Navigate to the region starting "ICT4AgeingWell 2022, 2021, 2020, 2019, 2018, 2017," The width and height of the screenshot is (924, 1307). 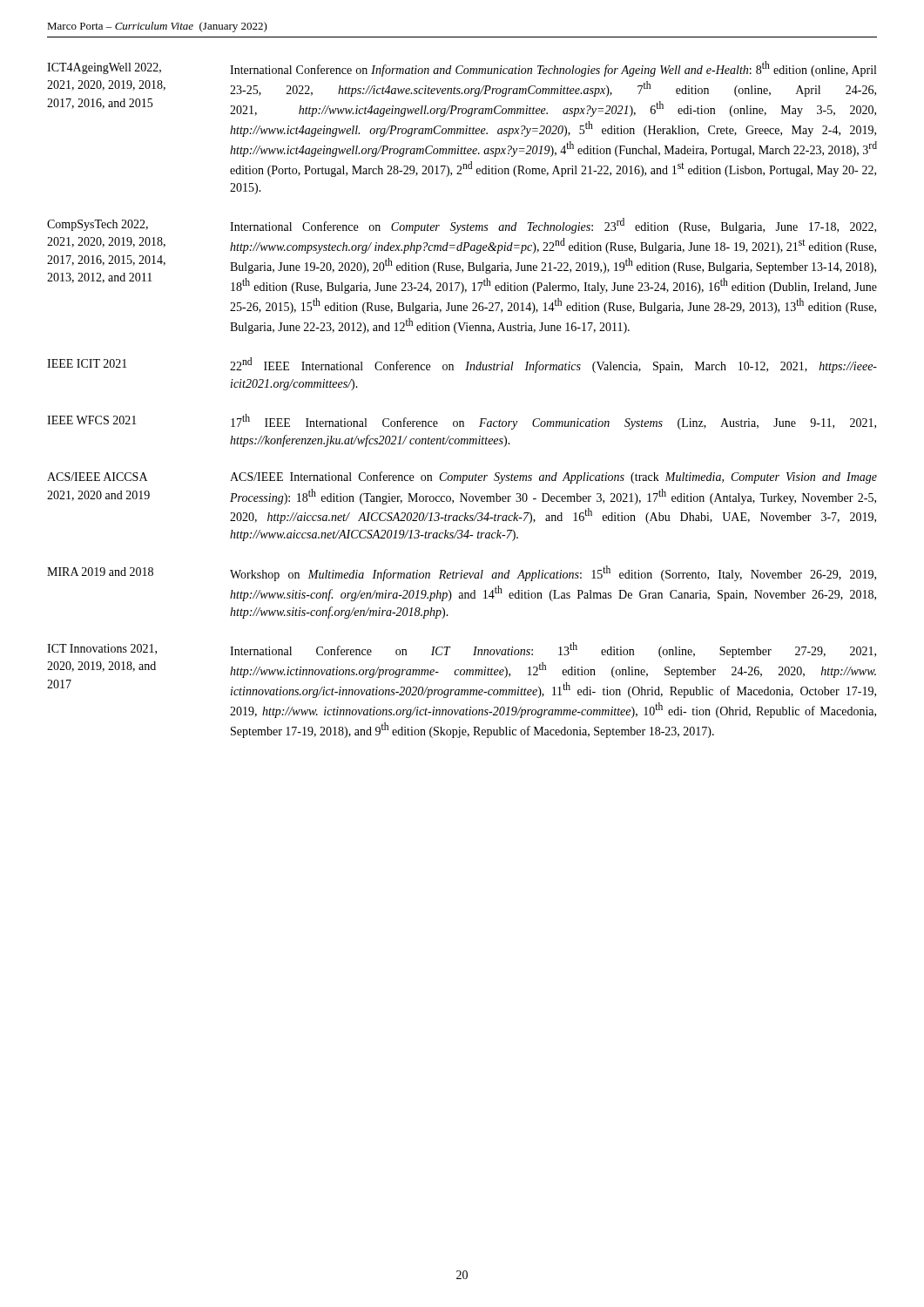tap(462, 128)
